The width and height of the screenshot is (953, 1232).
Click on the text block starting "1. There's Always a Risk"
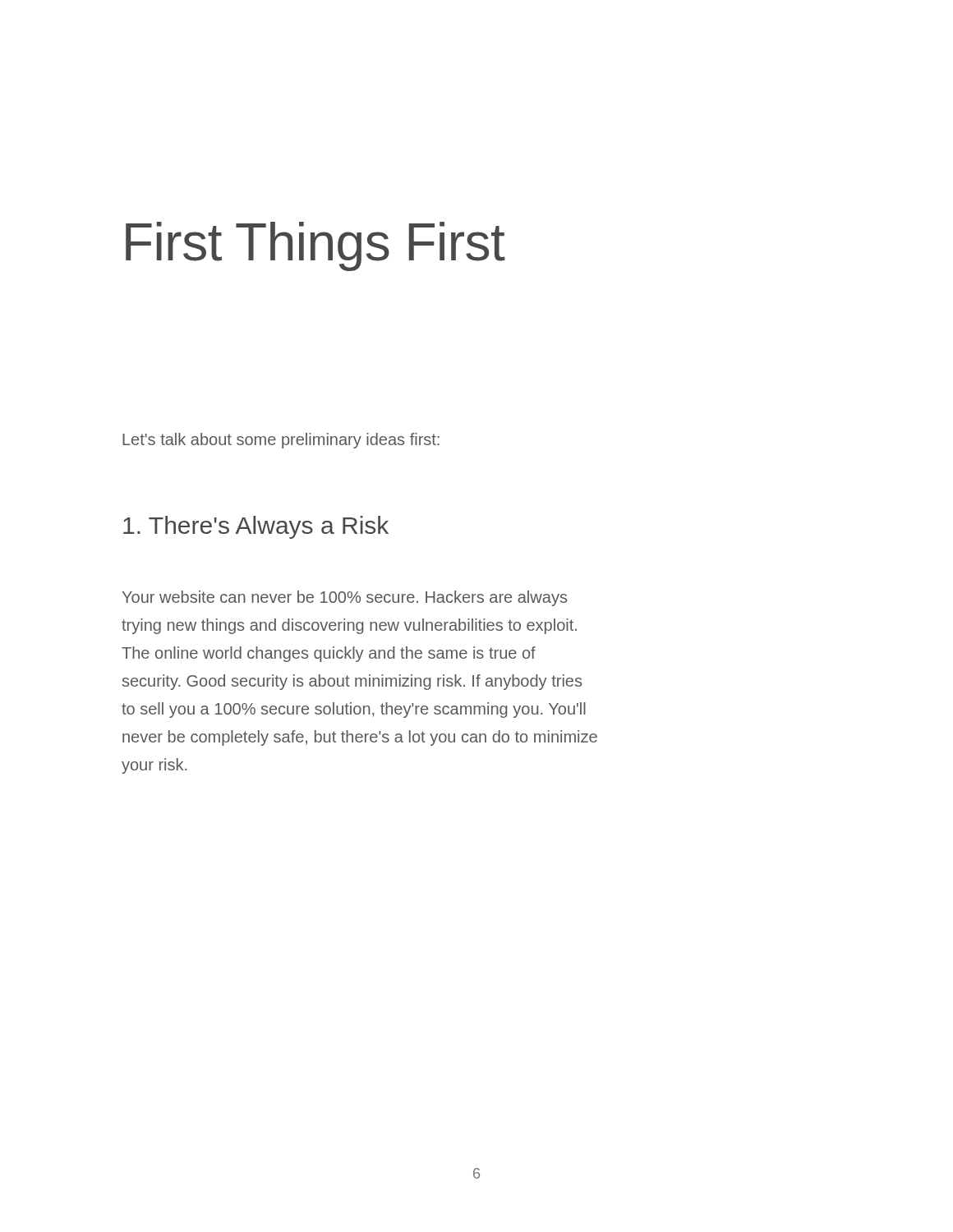[255, 525]
